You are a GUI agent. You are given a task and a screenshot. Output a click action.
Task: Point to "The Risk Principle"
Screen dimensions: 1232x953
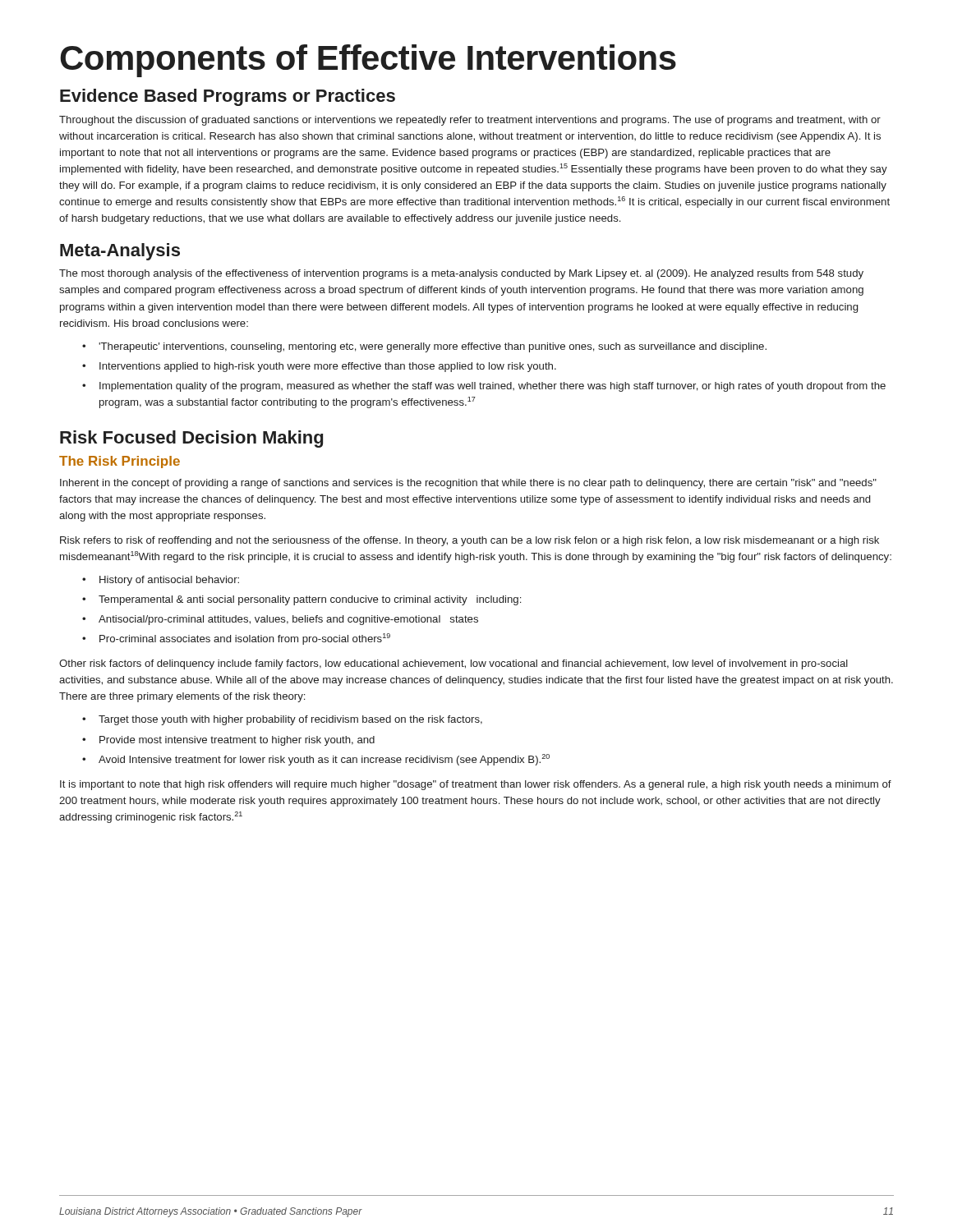[120, 461]
